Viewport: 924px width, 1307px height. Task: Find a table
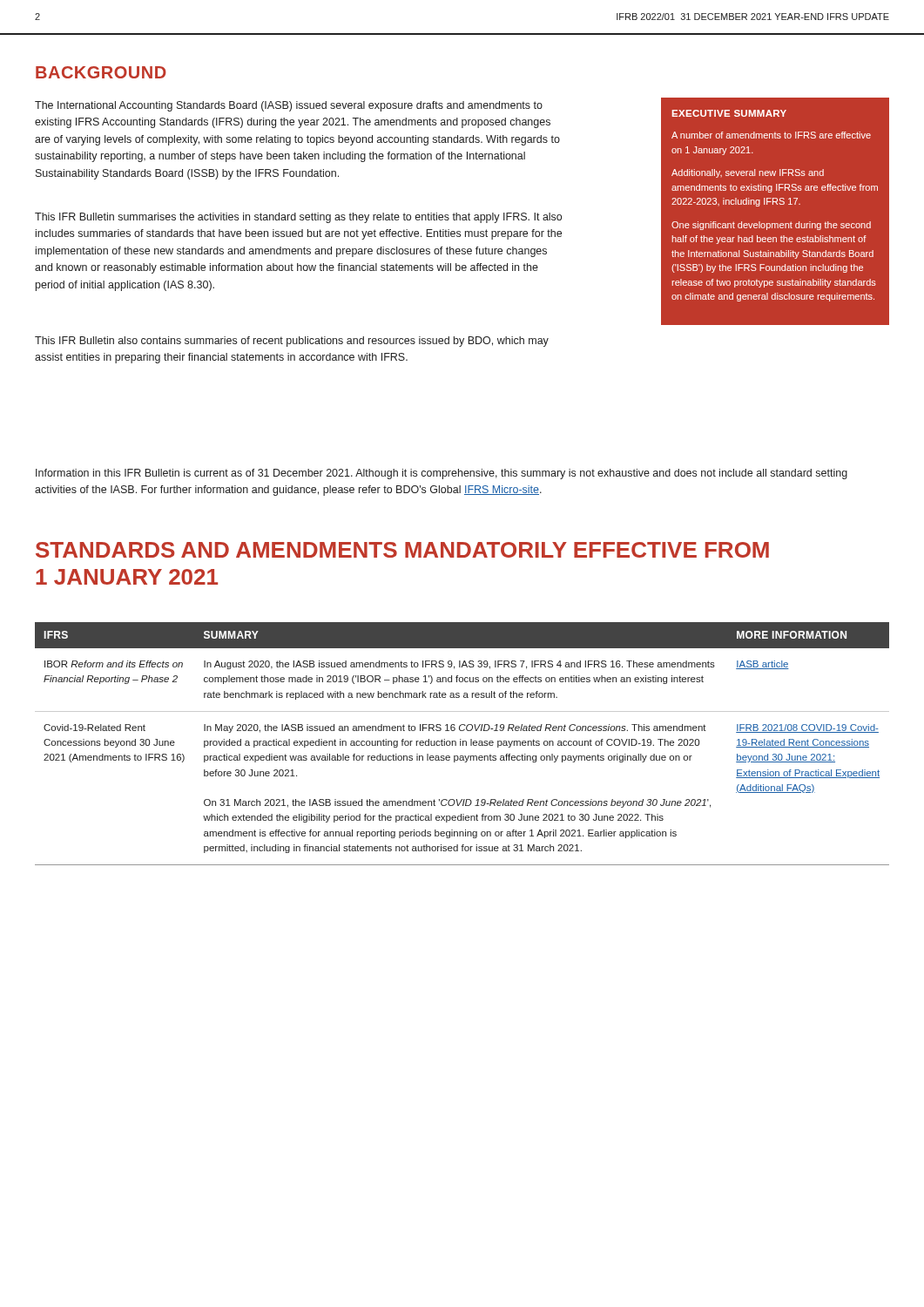coord(462,744)
